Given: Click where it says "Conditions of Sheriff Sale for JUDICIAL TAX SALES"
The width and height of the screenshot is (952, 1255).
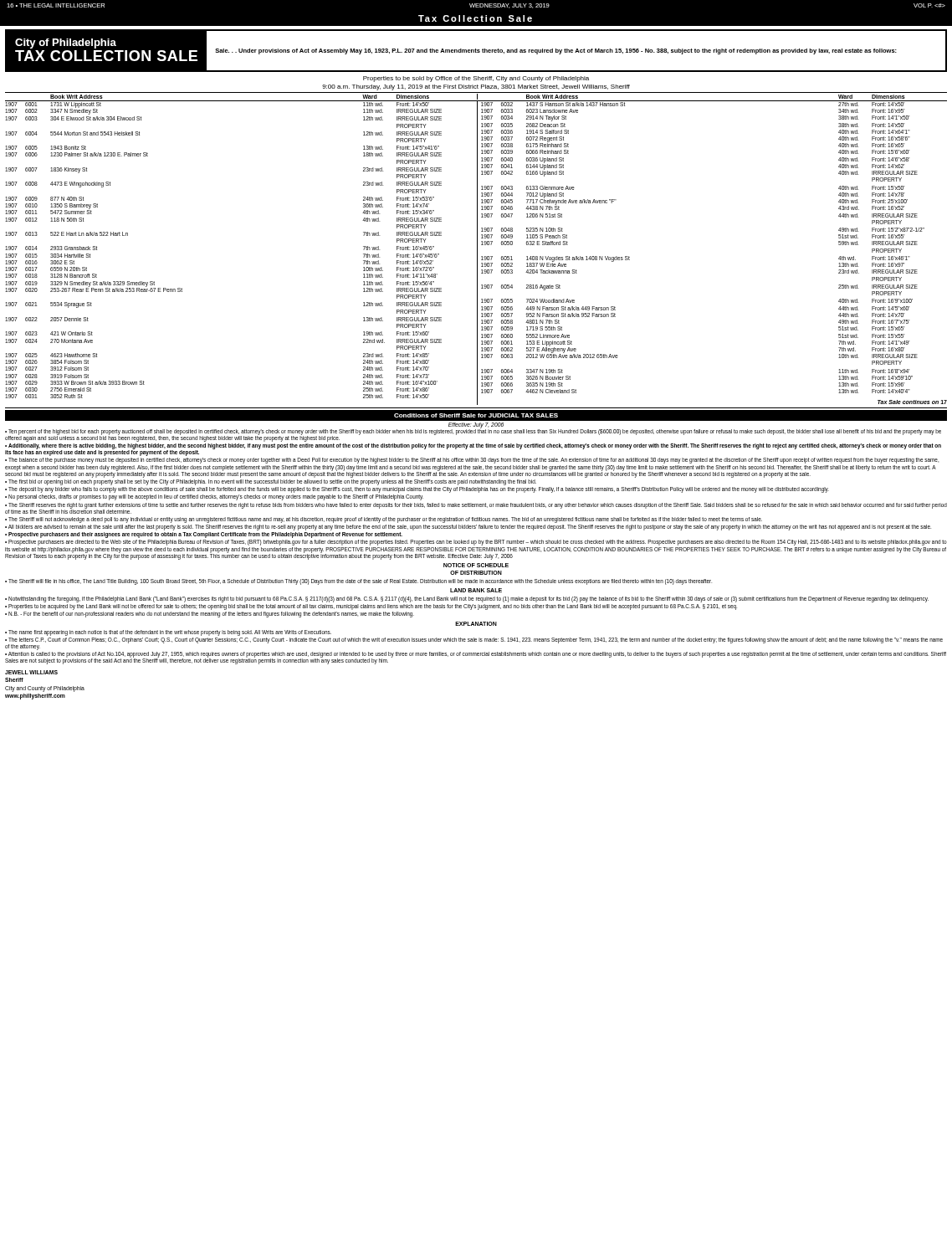Looking at the screenshot, I should pyautogui.click(x=476, y=415).
